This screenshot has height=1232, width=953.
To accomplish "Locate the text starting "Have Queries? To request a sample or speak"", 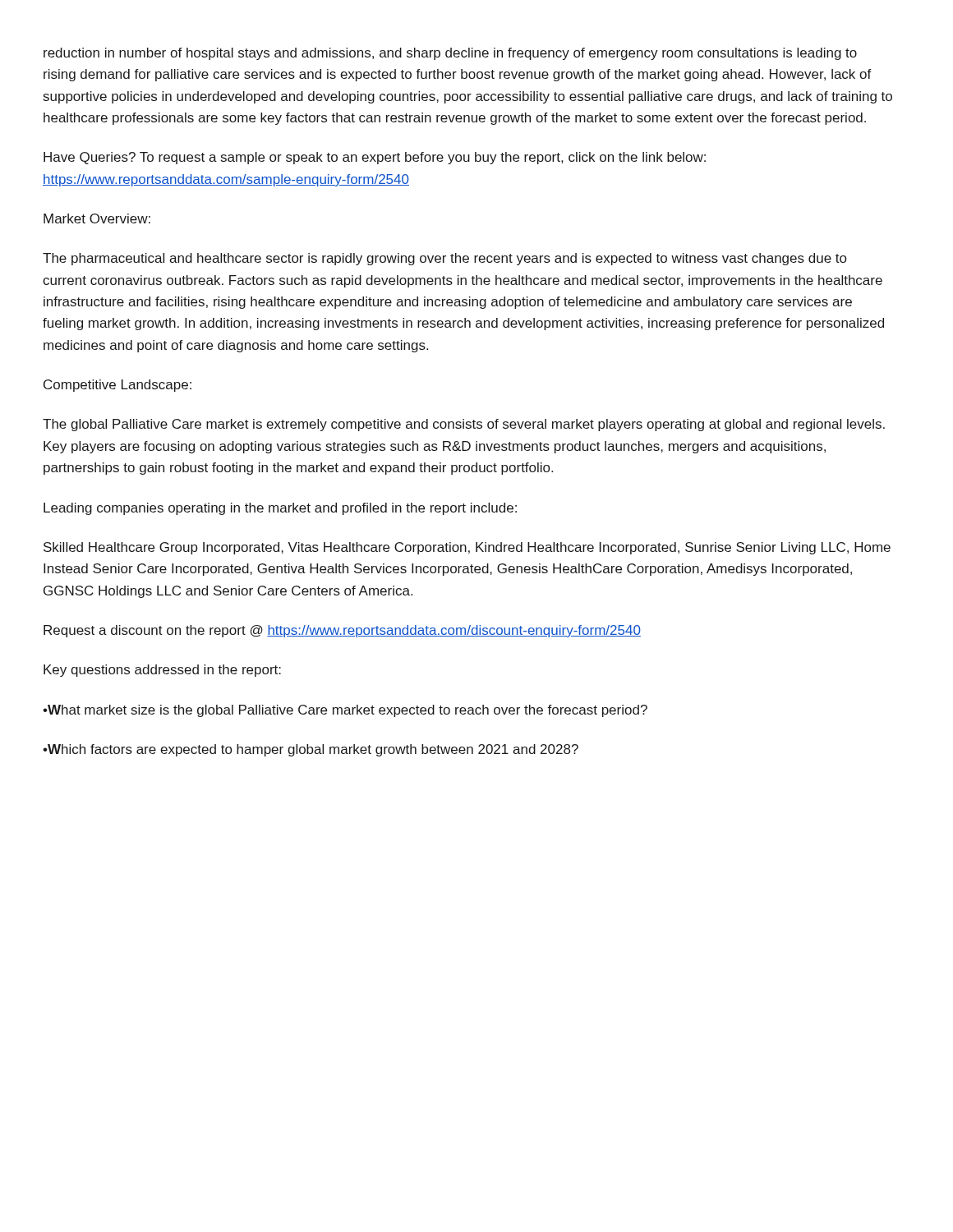I will [375, 168].
